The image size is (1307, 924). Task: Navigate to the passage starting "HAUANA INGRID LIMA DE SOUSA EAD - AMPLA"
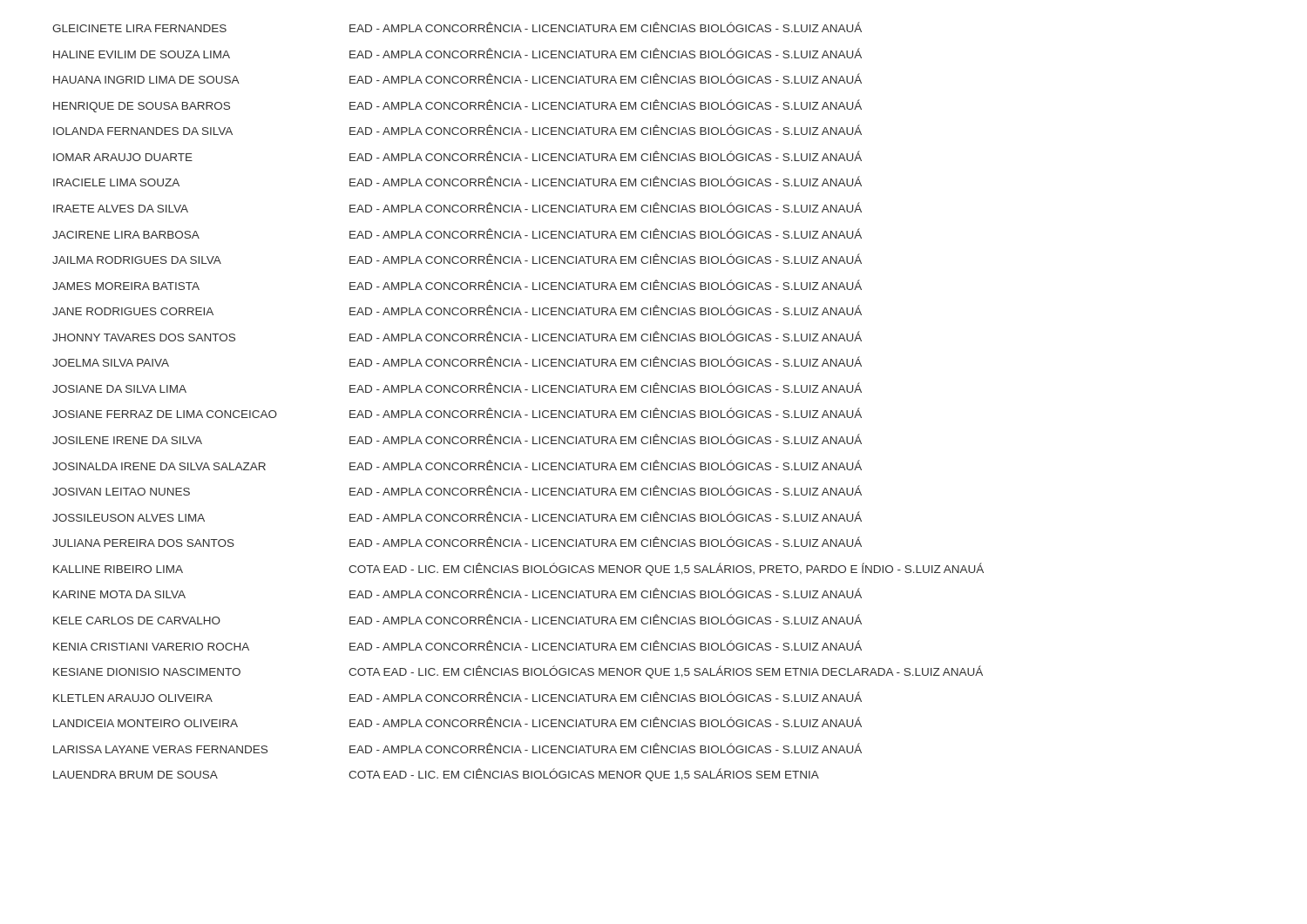[662, 80]
